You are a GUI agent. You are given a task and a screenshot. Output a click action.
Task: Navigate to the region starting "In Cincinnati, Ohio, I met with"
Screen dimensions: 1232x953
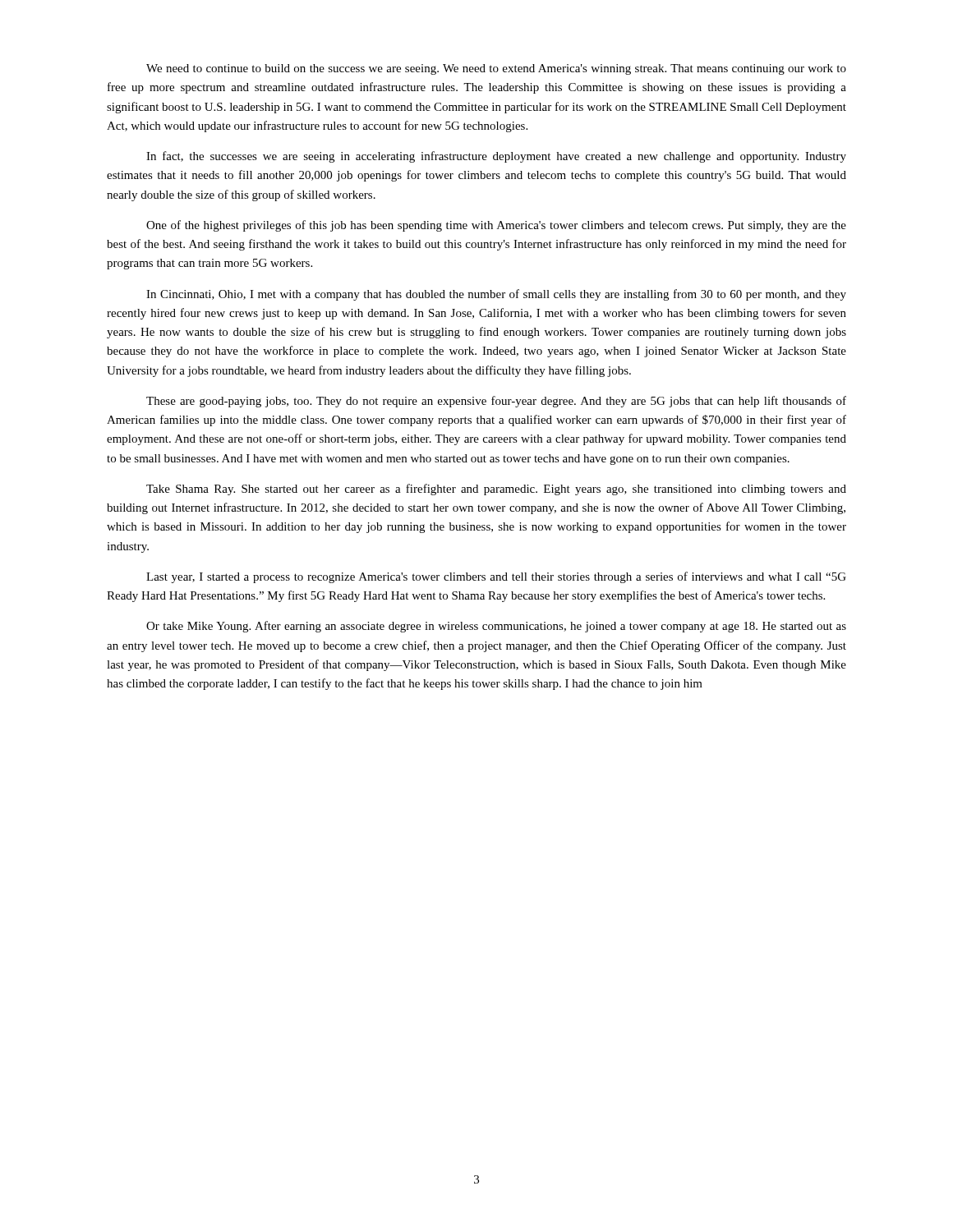[476, 332]
